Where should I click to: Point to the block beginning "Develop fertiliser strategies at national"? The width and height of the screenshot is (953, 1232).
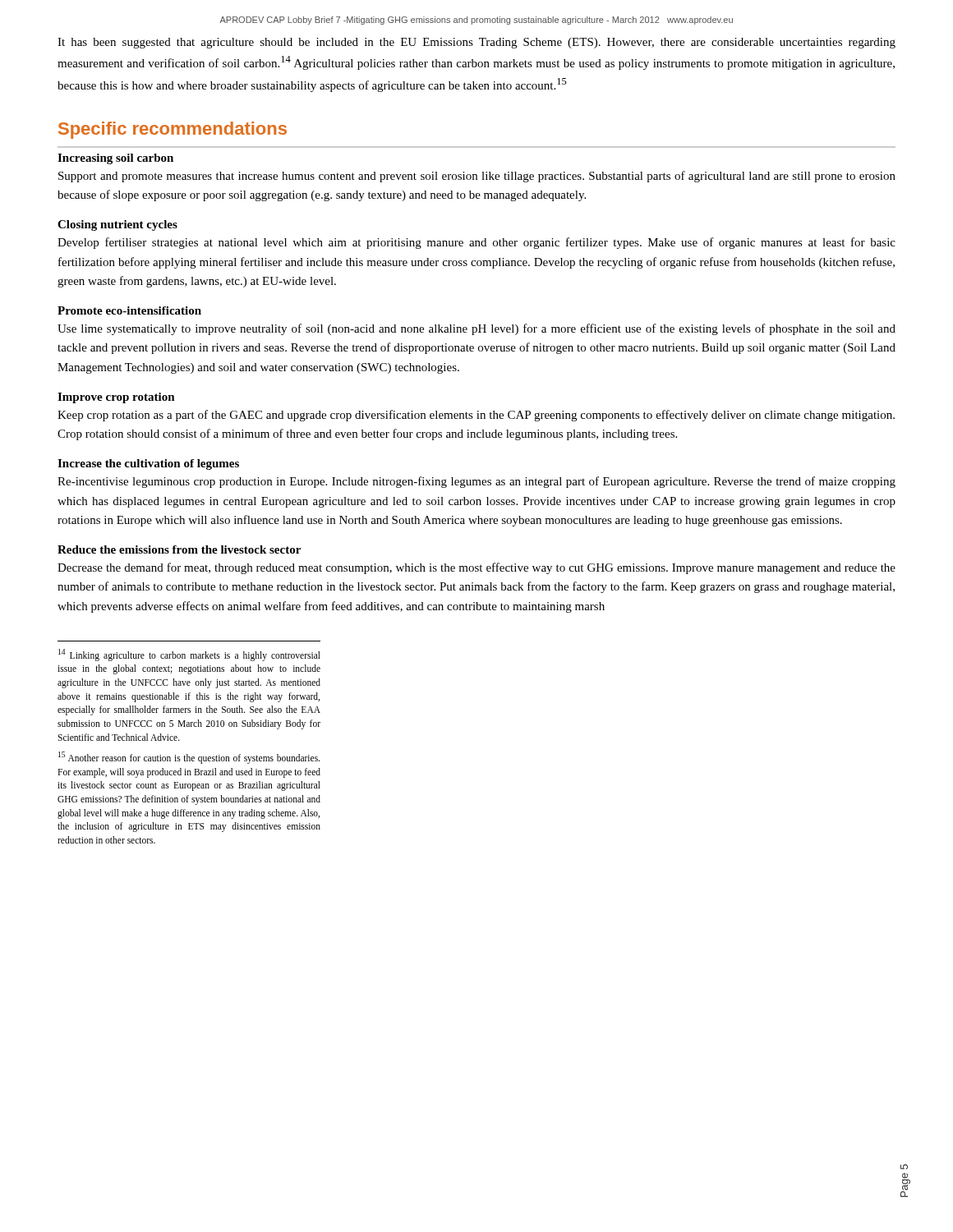(x=476, y=262)
